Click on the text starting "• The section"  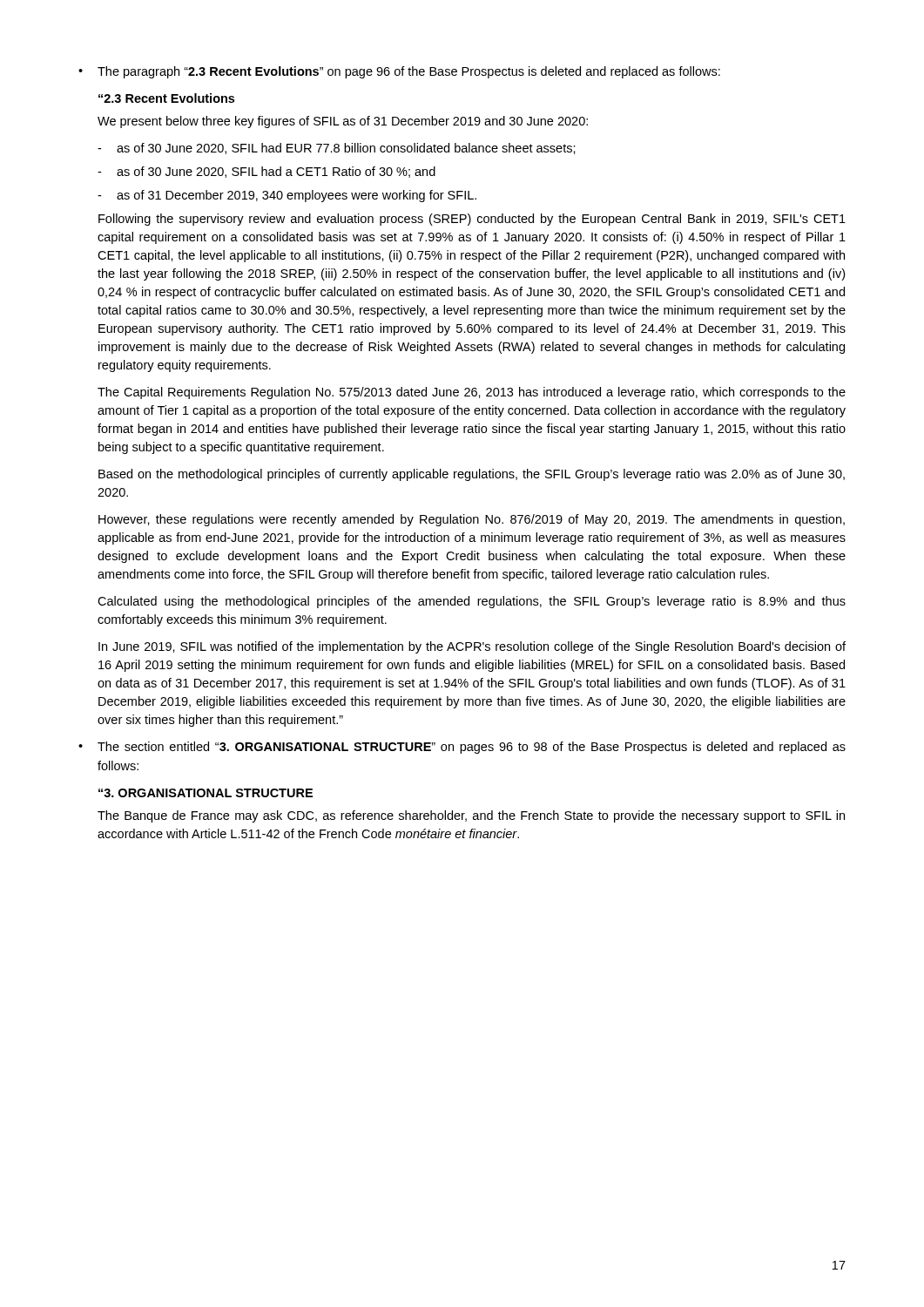pos(462,757)
